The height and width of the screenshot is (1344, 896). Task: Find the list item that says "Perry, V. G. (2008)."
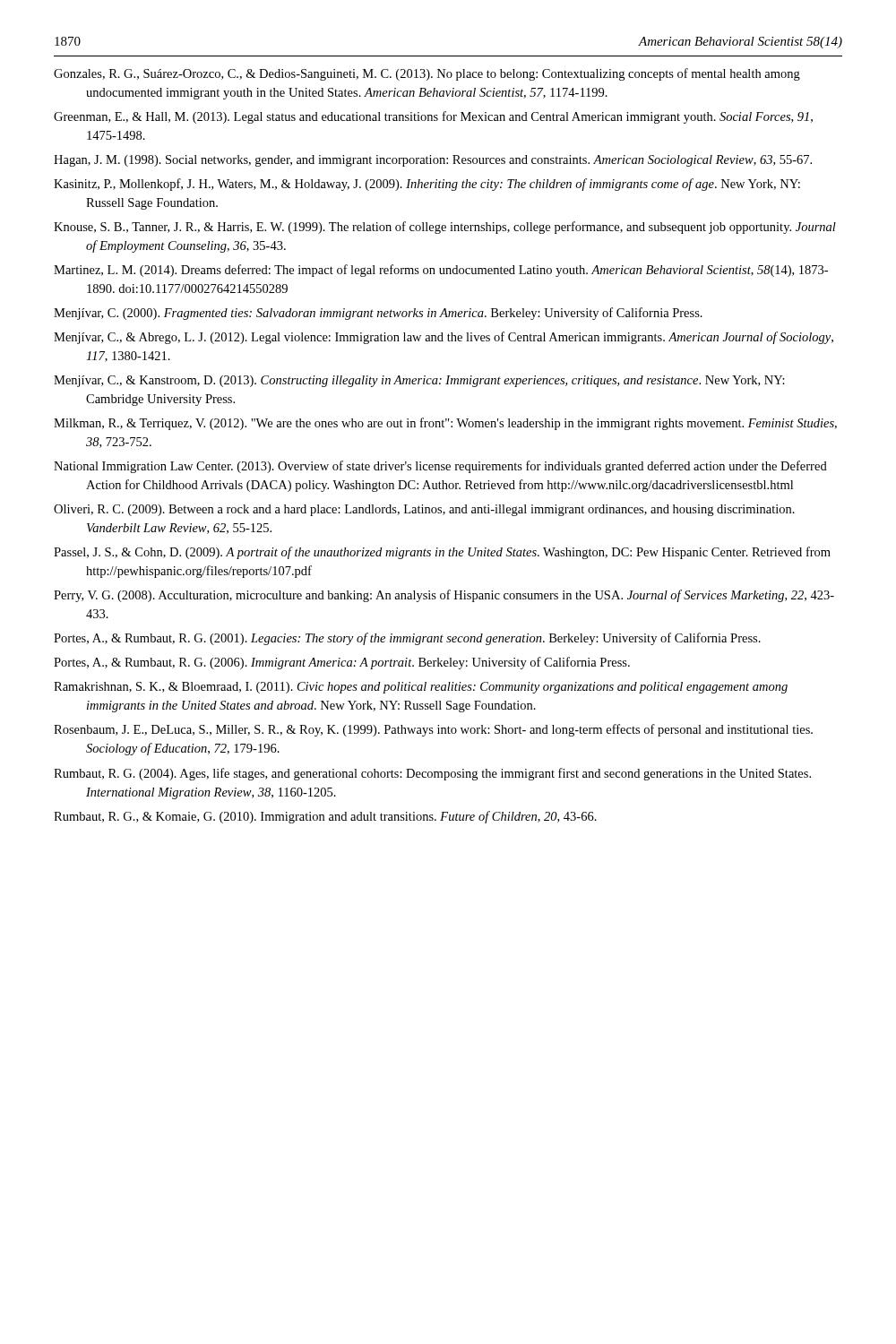(x=444, y=605)
